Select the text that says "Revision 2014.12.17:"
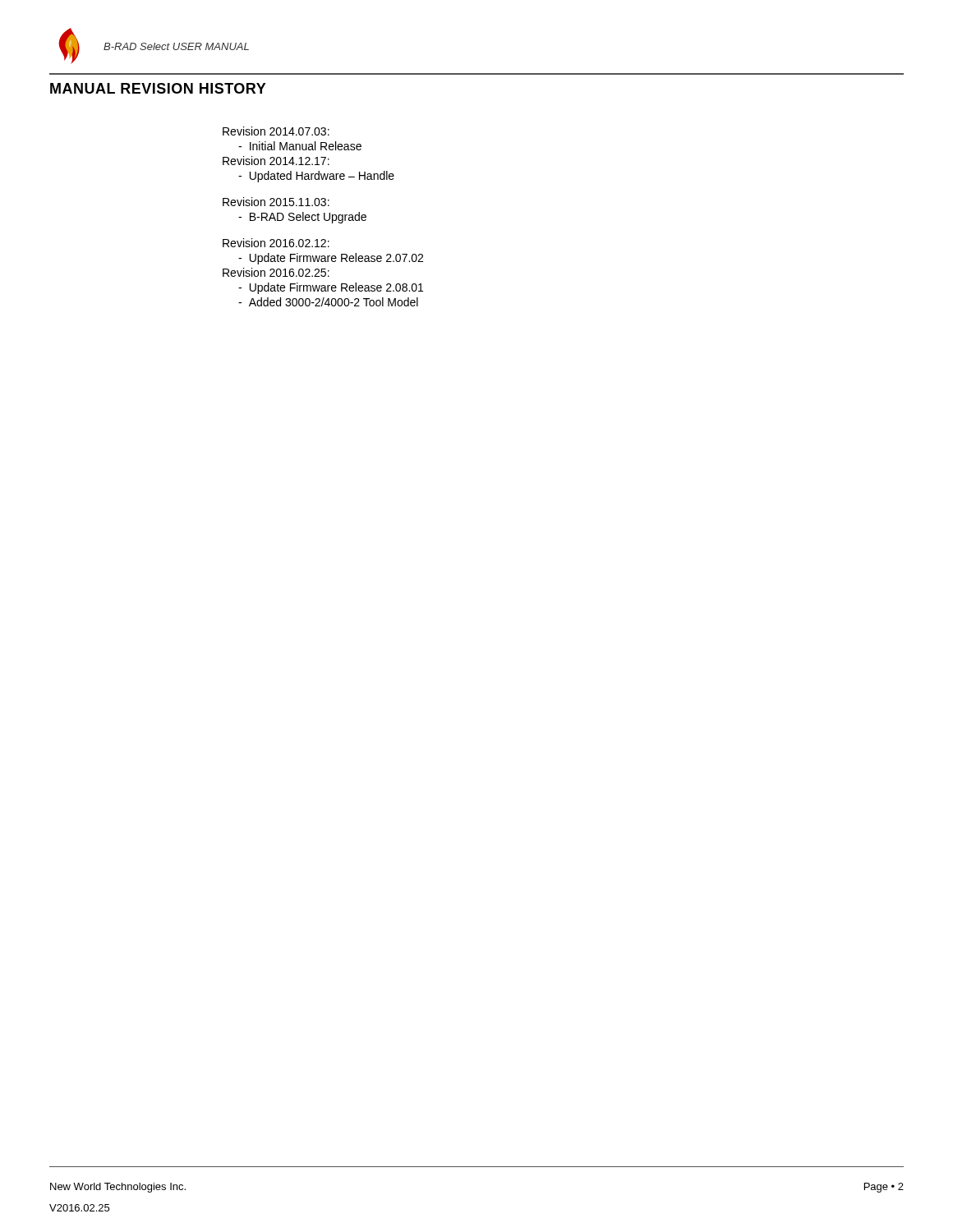Screen dimensions: 1232x953 [x=276, y=161]
